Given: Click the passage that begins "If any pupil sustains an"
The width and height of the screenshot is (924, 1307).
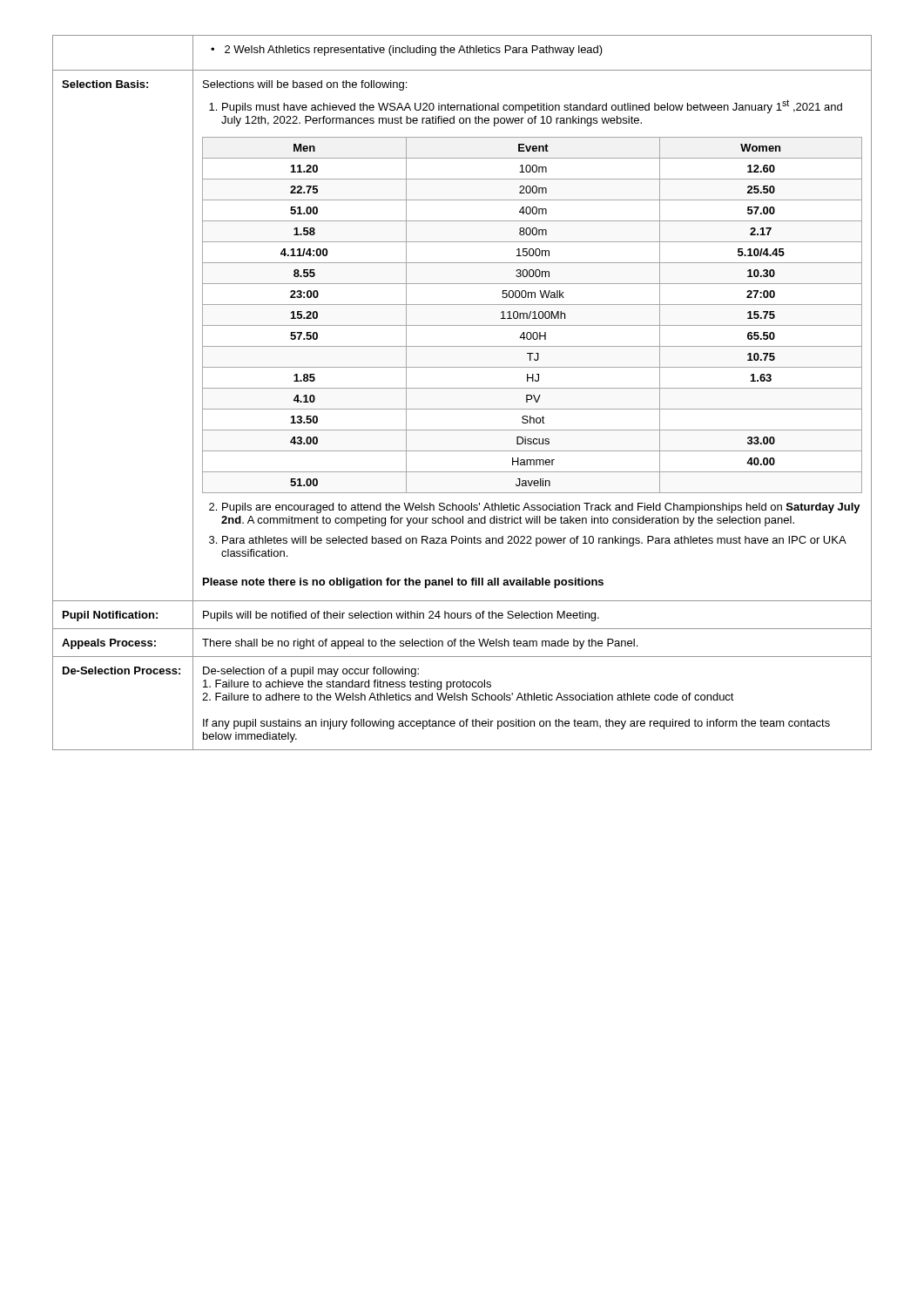Looking at the screenshot, I should (516, 730).
